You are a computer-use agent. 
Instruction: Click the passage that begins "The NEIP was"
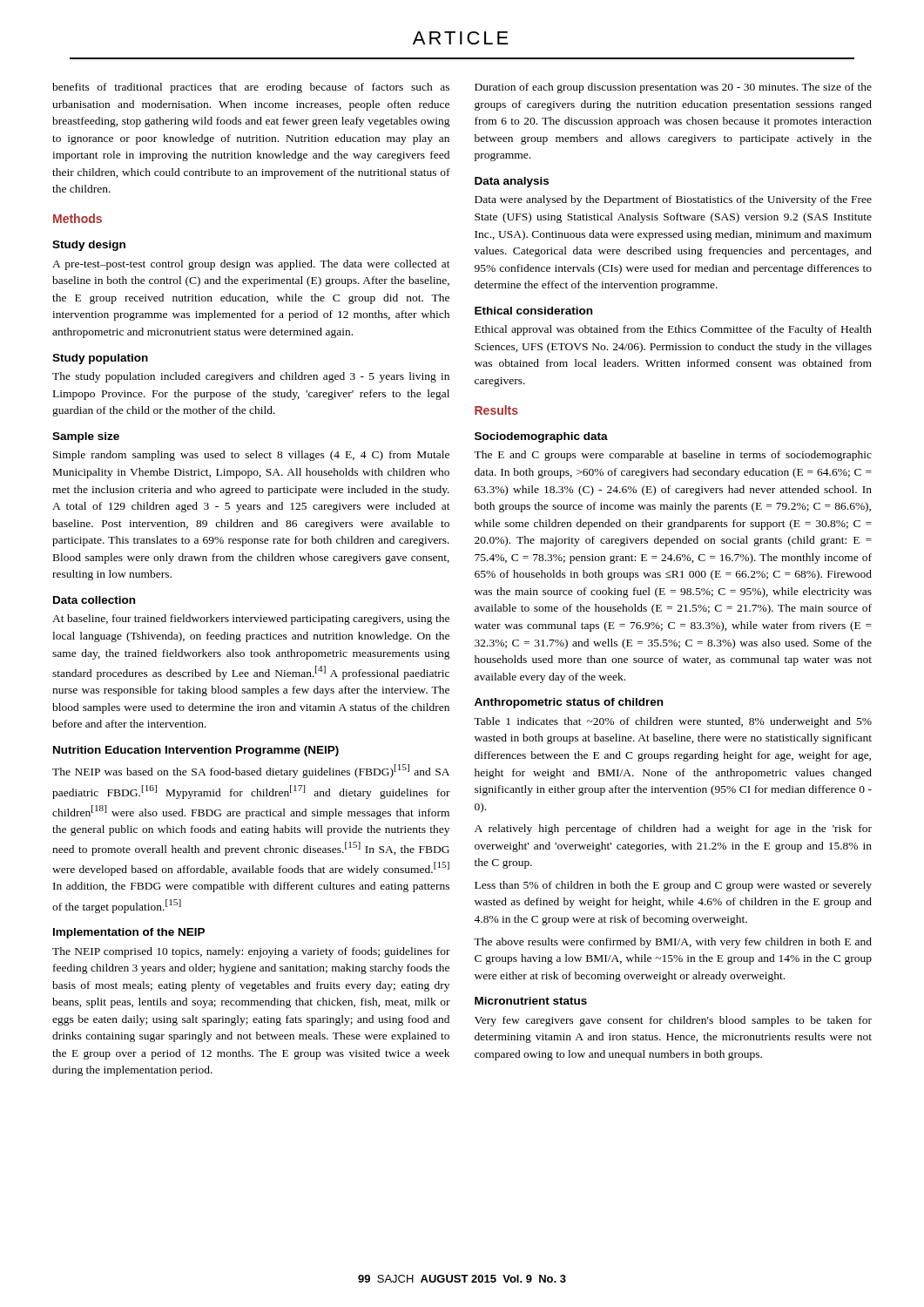(x=251, y=838)
